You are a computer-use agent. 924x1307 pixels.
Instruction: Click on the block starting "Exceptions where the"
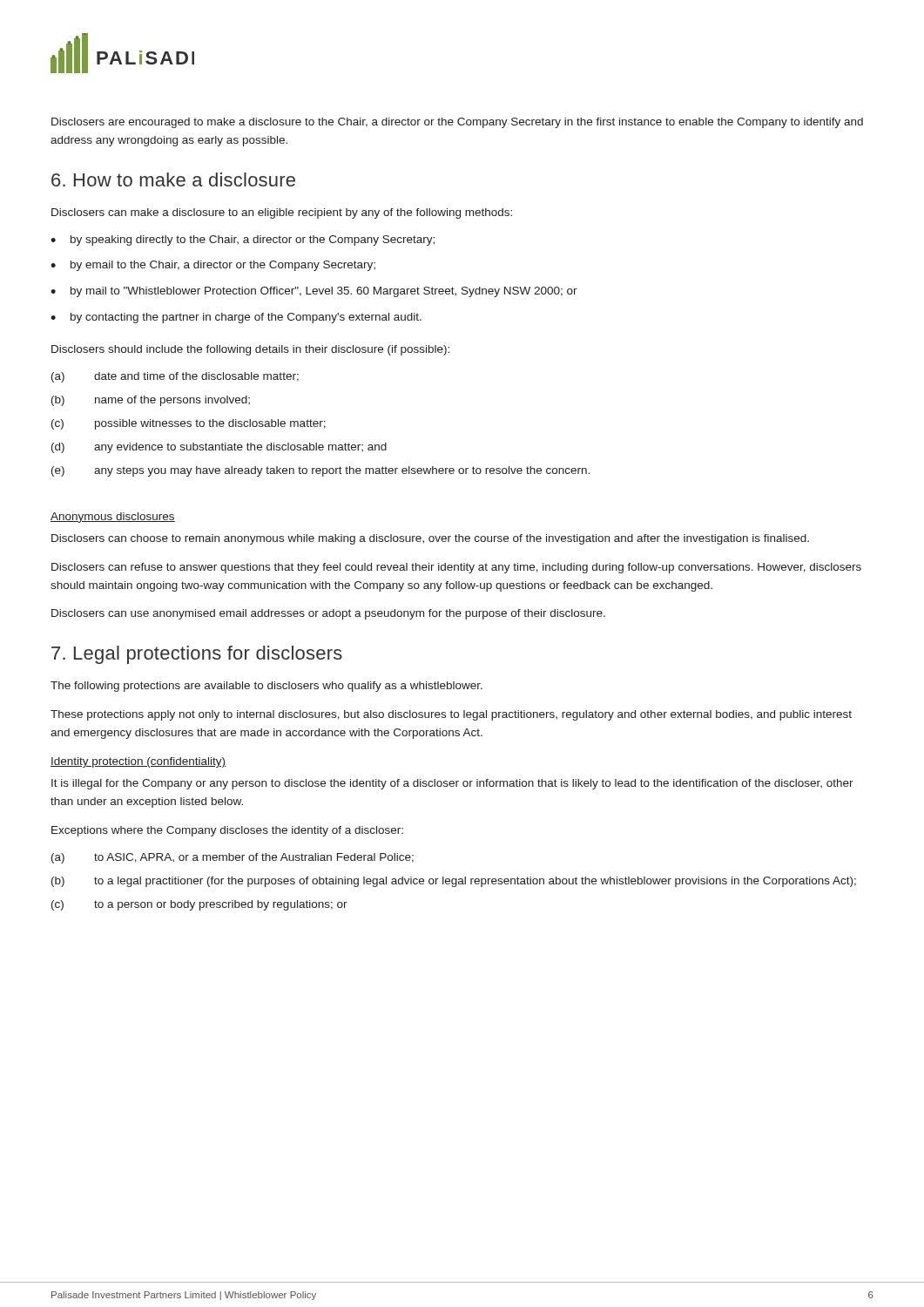[x=227, y=830]
